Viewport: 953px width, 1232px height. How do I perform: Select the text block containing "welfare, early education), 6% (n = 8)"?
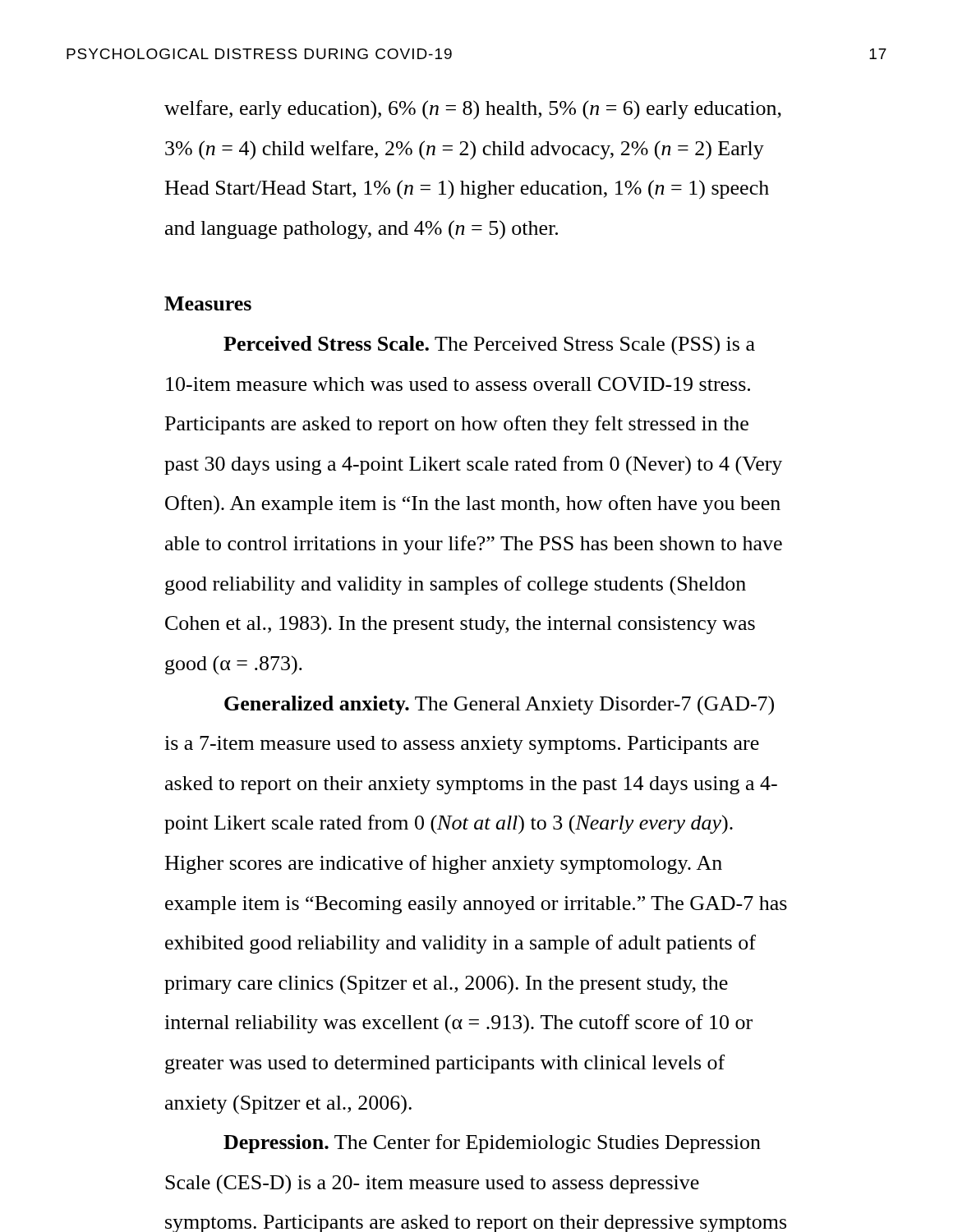(473, 168)
